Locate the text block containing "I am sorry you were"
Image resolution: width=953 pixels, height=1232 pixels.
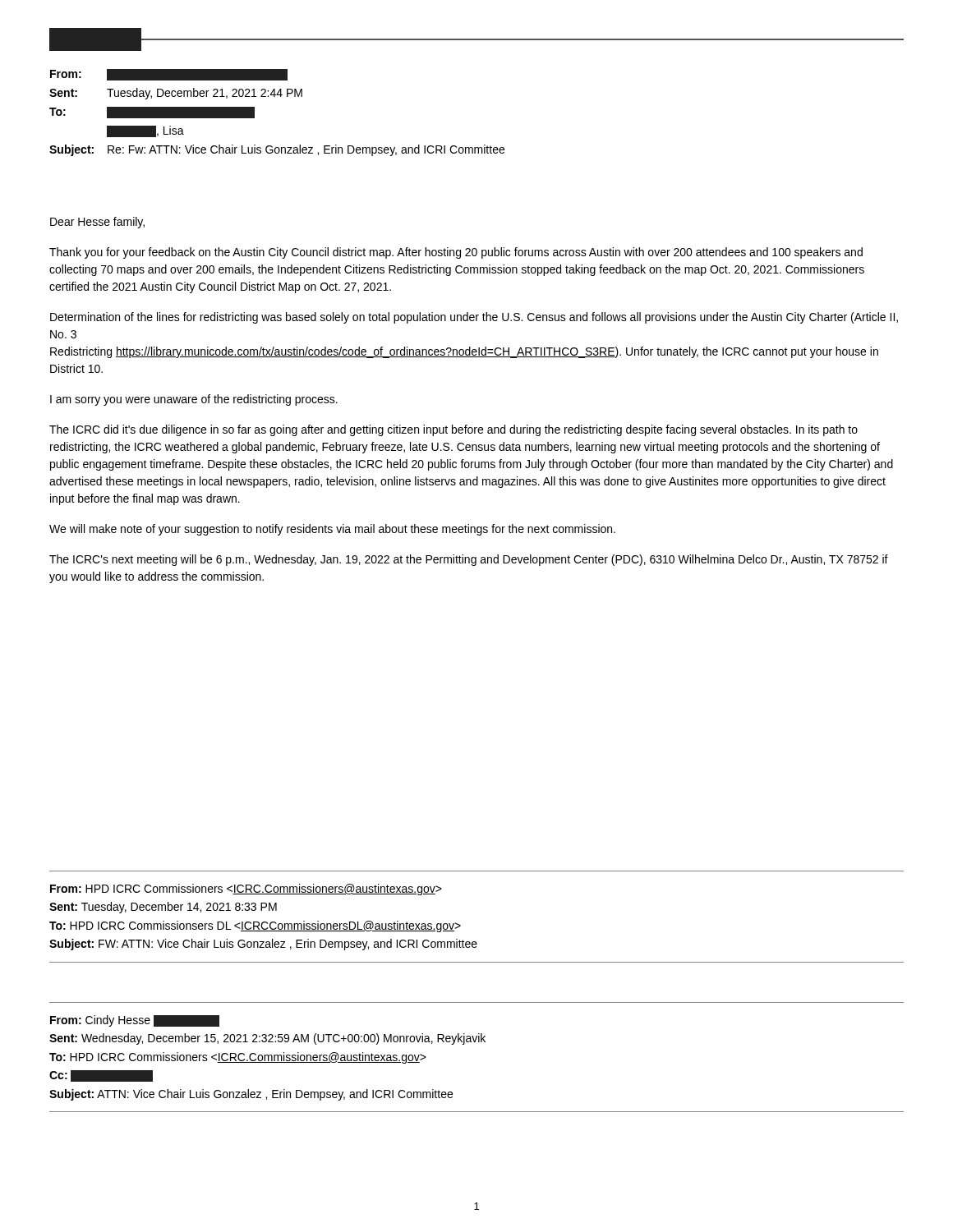click(x=194, y=399)
